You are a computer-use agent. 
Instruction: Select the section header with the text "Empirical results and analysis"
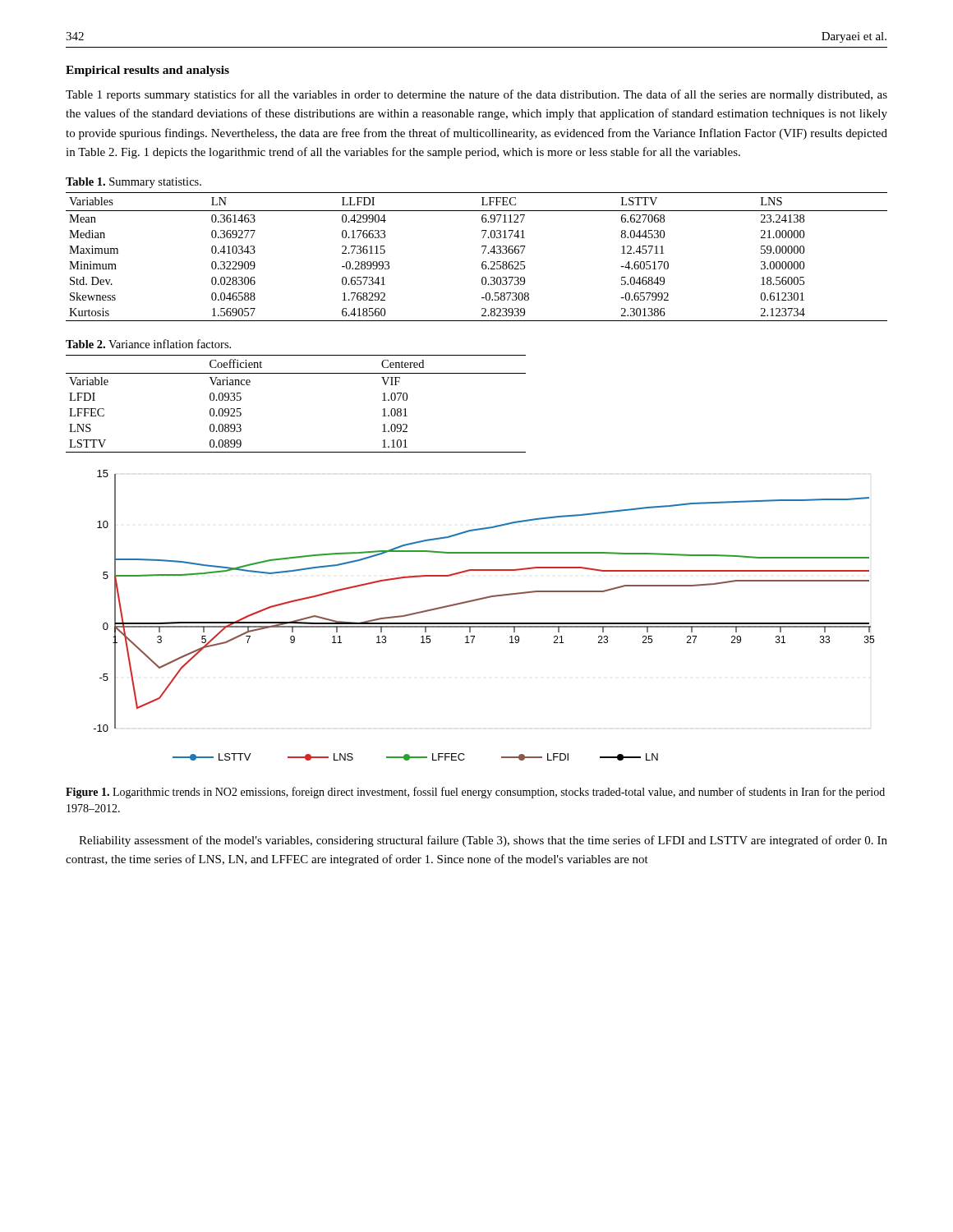(x=148, y=69)
